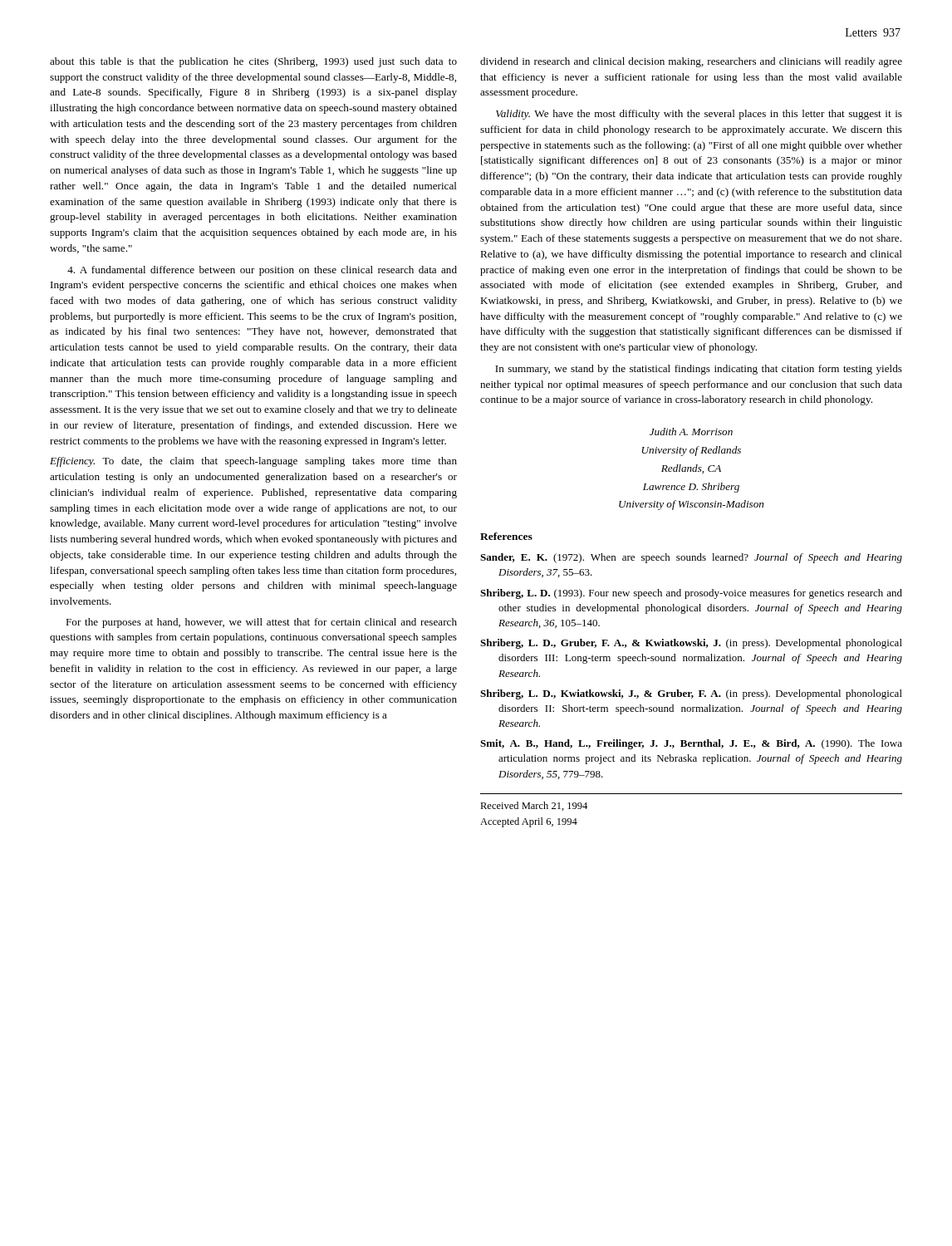Locate the text block with the text "Judith A. Morrison University of"
This screenshot has height=1246, width=952.
[691, 468]
